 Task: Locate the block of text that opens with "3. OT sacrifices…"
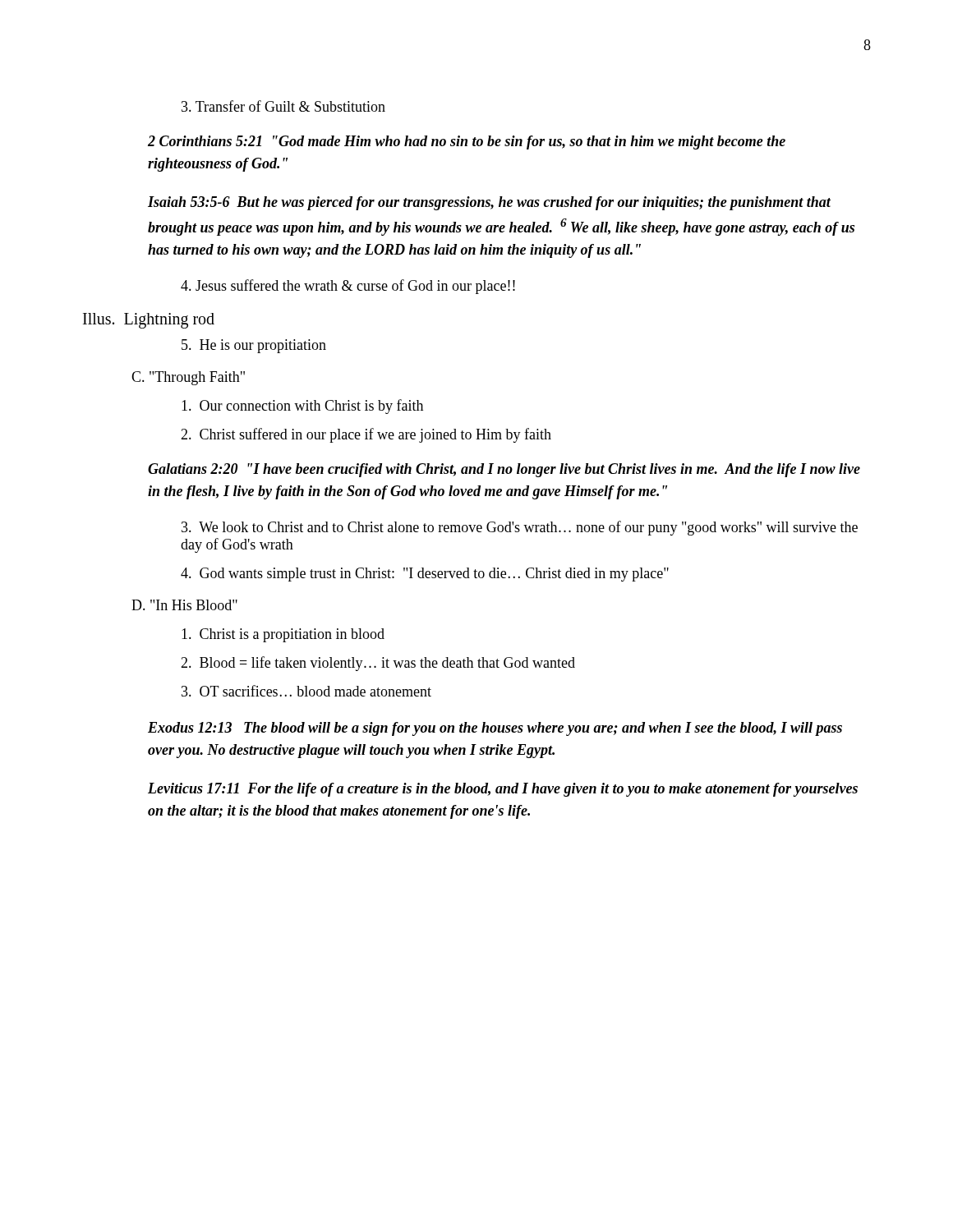point(306,692)
